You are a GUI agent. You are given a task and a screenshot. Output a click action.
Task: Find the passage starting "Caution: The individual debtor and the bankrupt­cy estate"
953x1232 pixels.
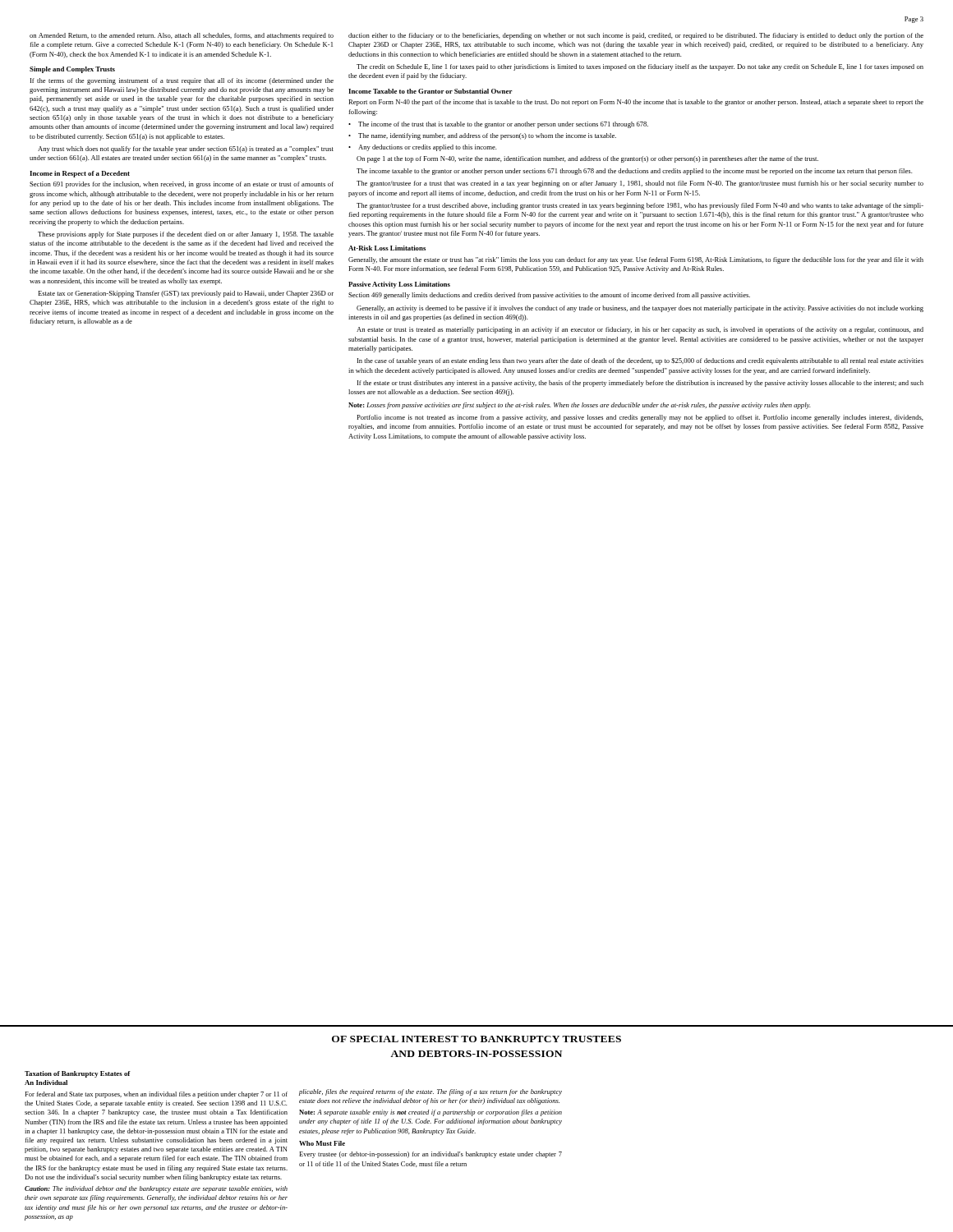pos(156,1203)
